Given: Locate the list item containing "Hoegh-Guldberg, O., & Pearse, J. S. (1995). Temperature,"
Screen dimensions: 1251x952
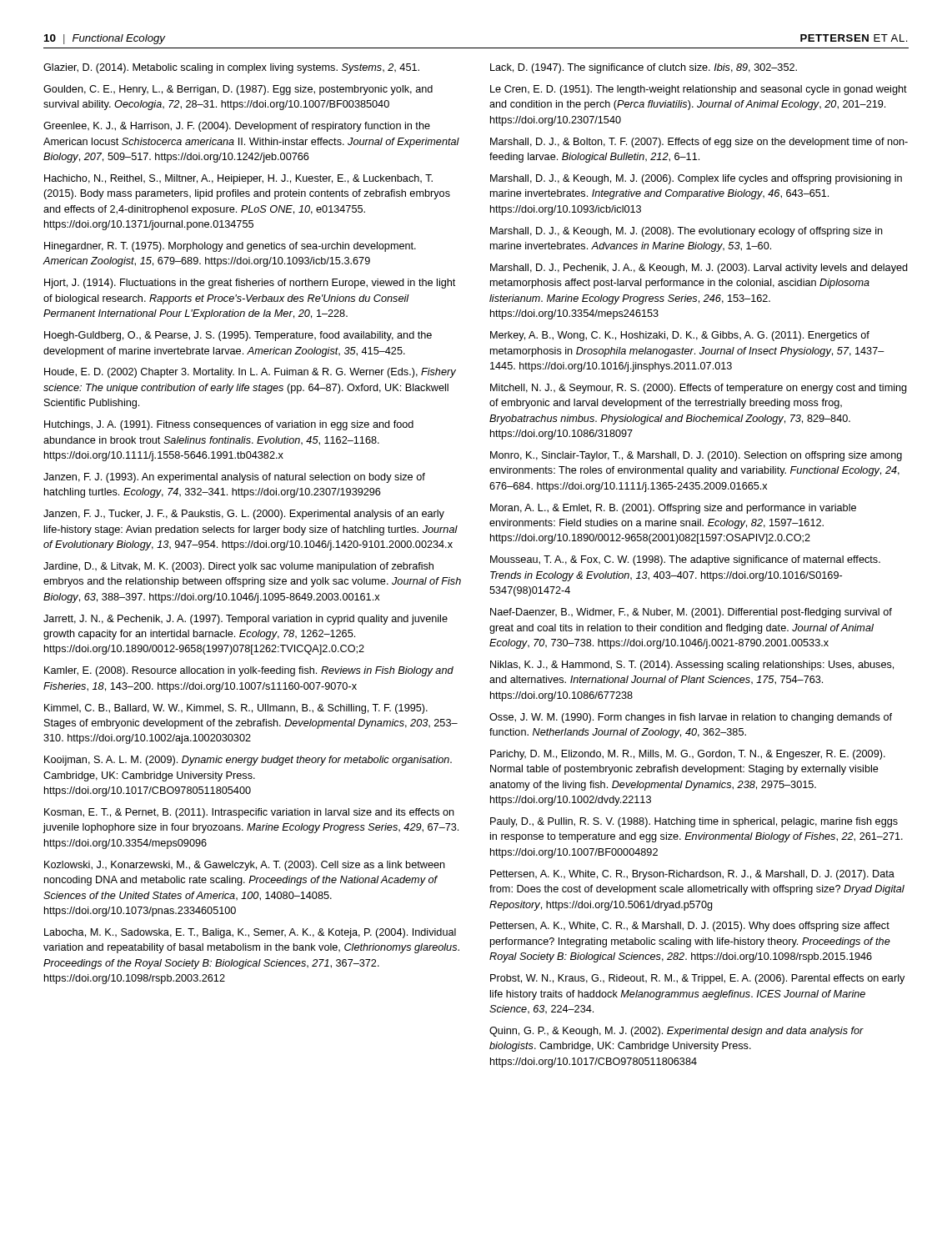Looking at the screenshot, I should click(x=238, y=343).
